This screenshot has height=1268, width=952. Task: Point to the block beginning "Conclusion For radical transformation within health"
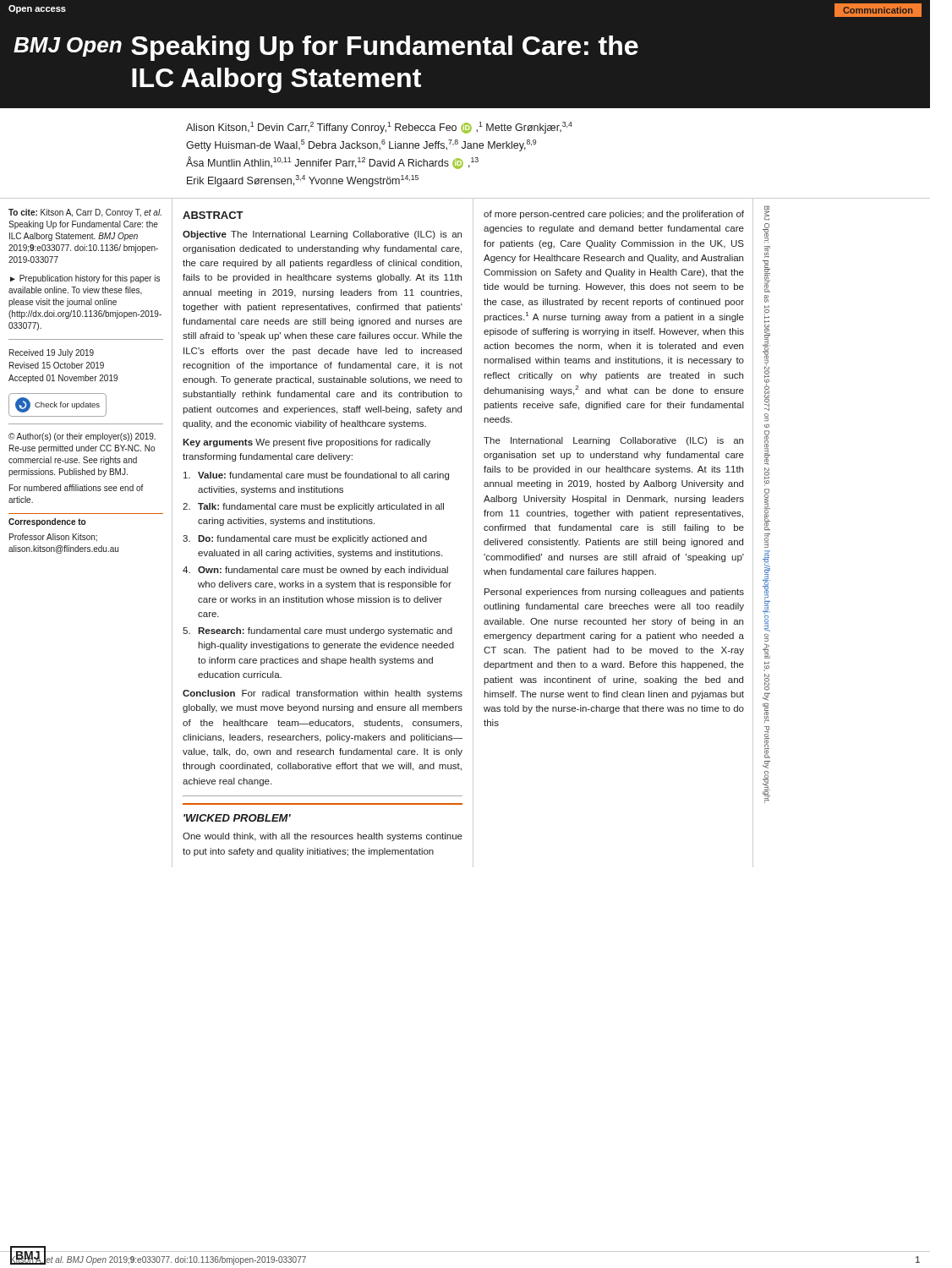tap(323, 737)
